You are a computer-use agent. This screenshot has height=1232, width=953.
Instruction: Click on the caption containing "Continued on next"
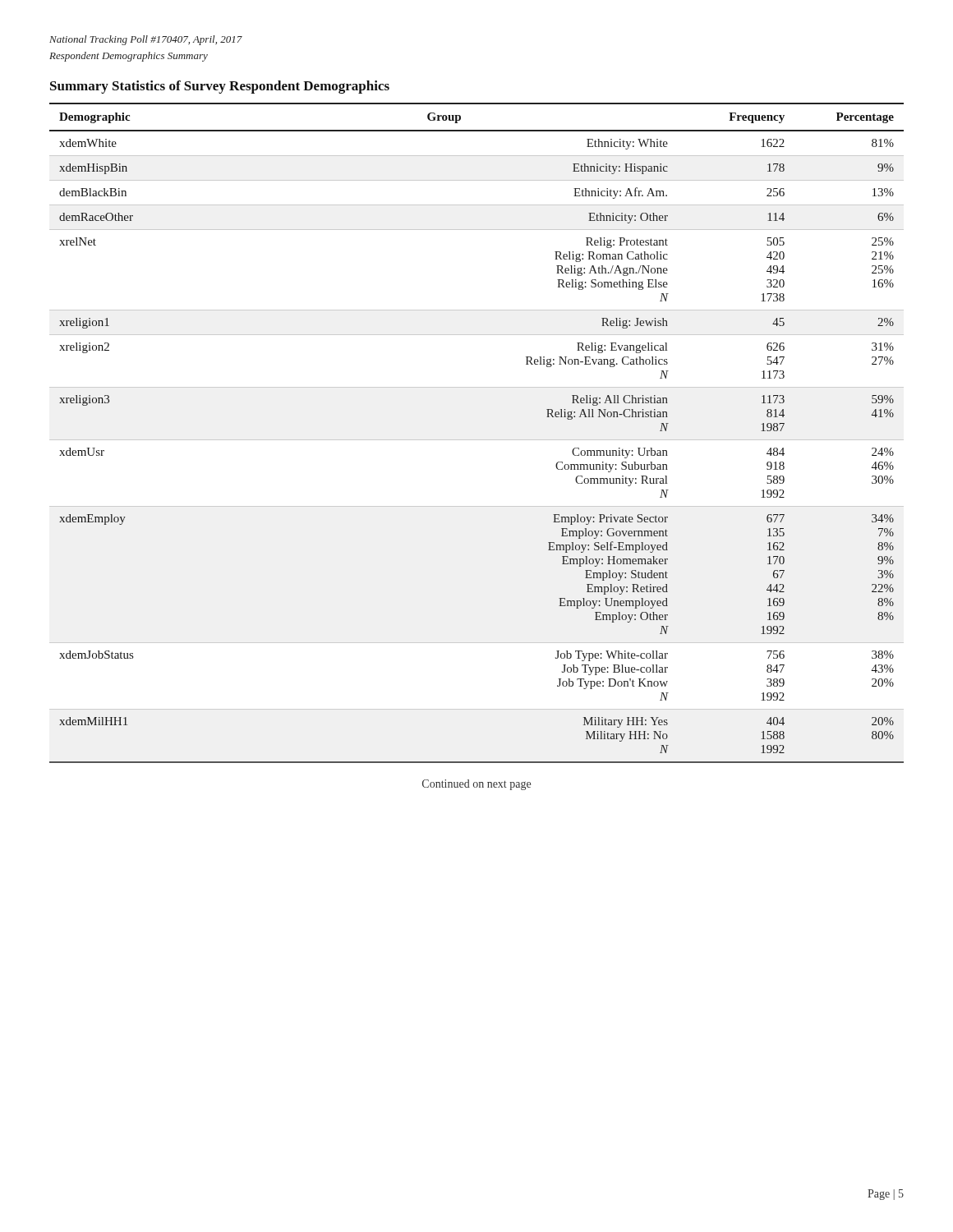click(x=476, y=784)
